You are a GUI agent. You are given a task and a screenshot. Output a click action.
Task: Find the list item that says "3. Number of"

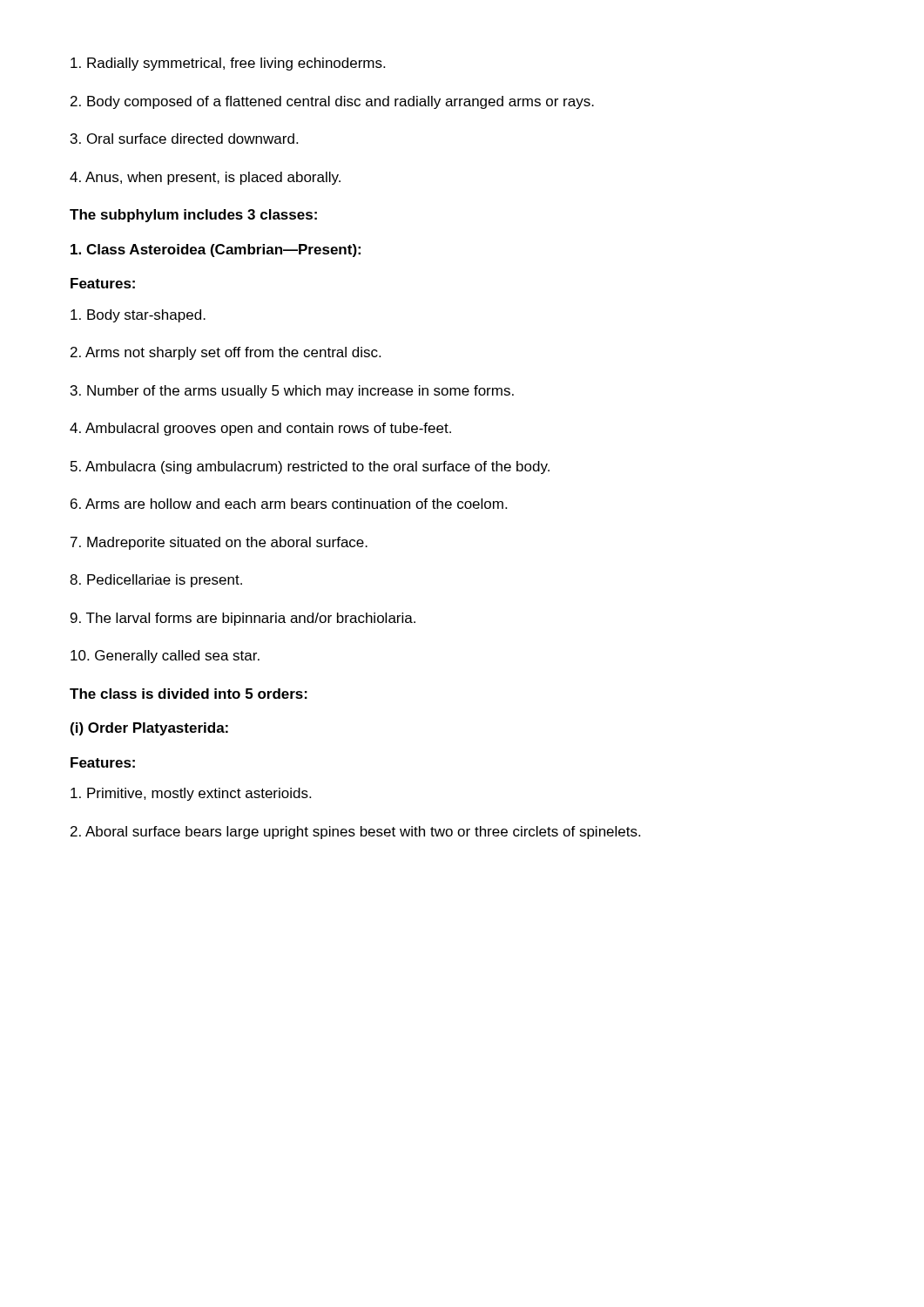[292, 390]
